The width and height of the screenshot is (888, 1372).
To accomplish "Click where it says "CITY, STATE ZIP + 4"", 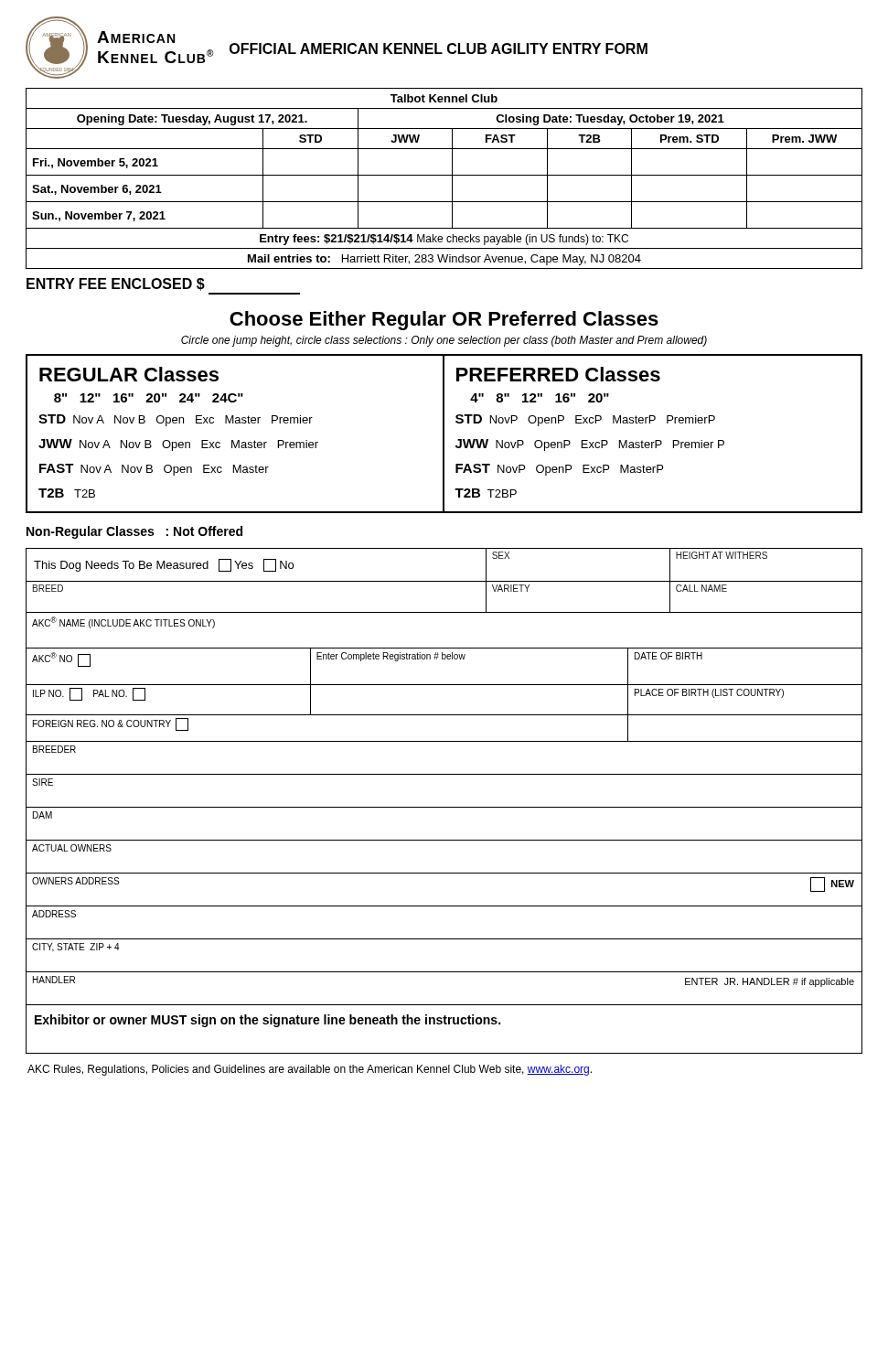I will click(x=76, y=948).
